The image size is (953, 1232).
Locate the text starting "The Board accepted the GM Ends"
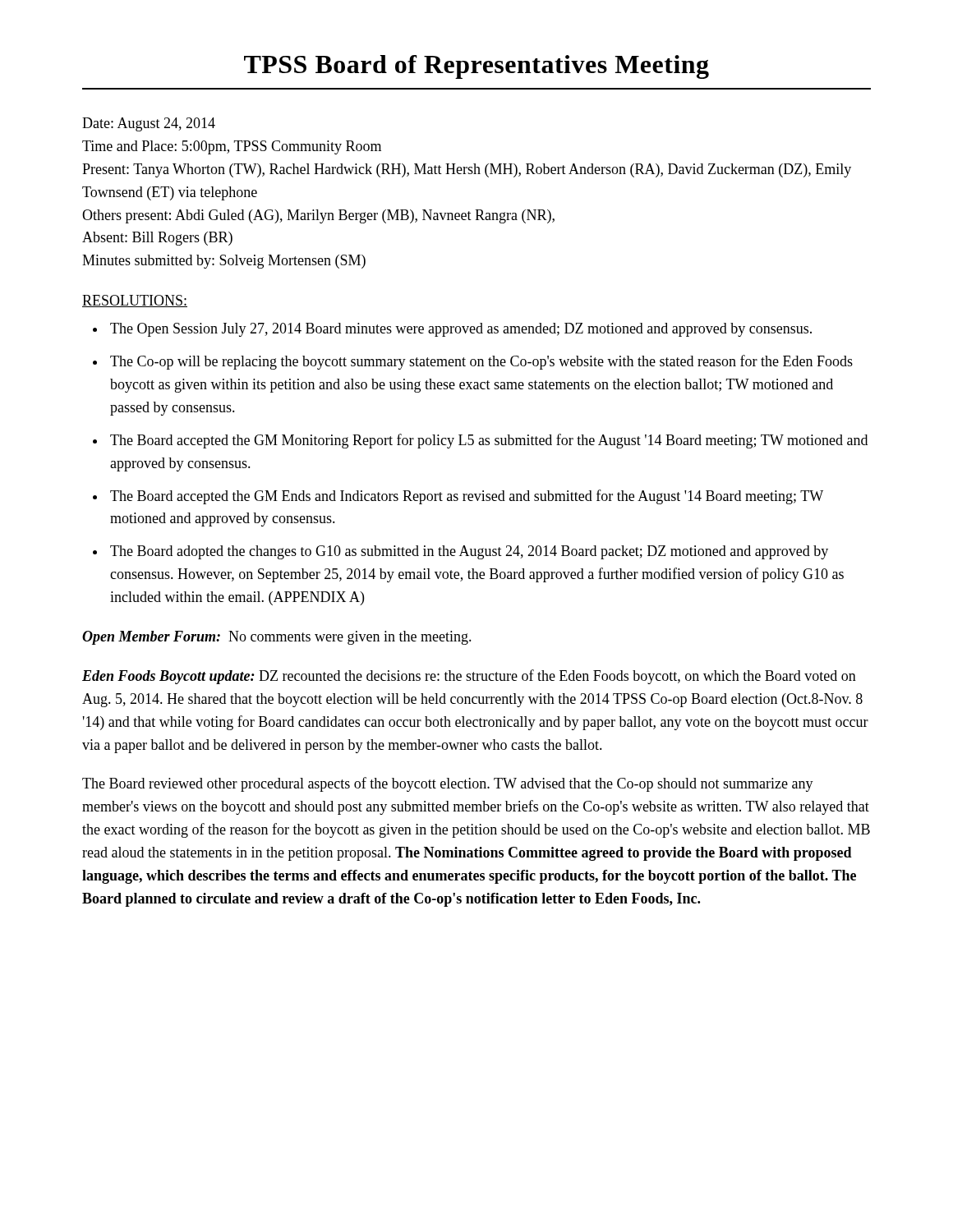tap(467, 507)
